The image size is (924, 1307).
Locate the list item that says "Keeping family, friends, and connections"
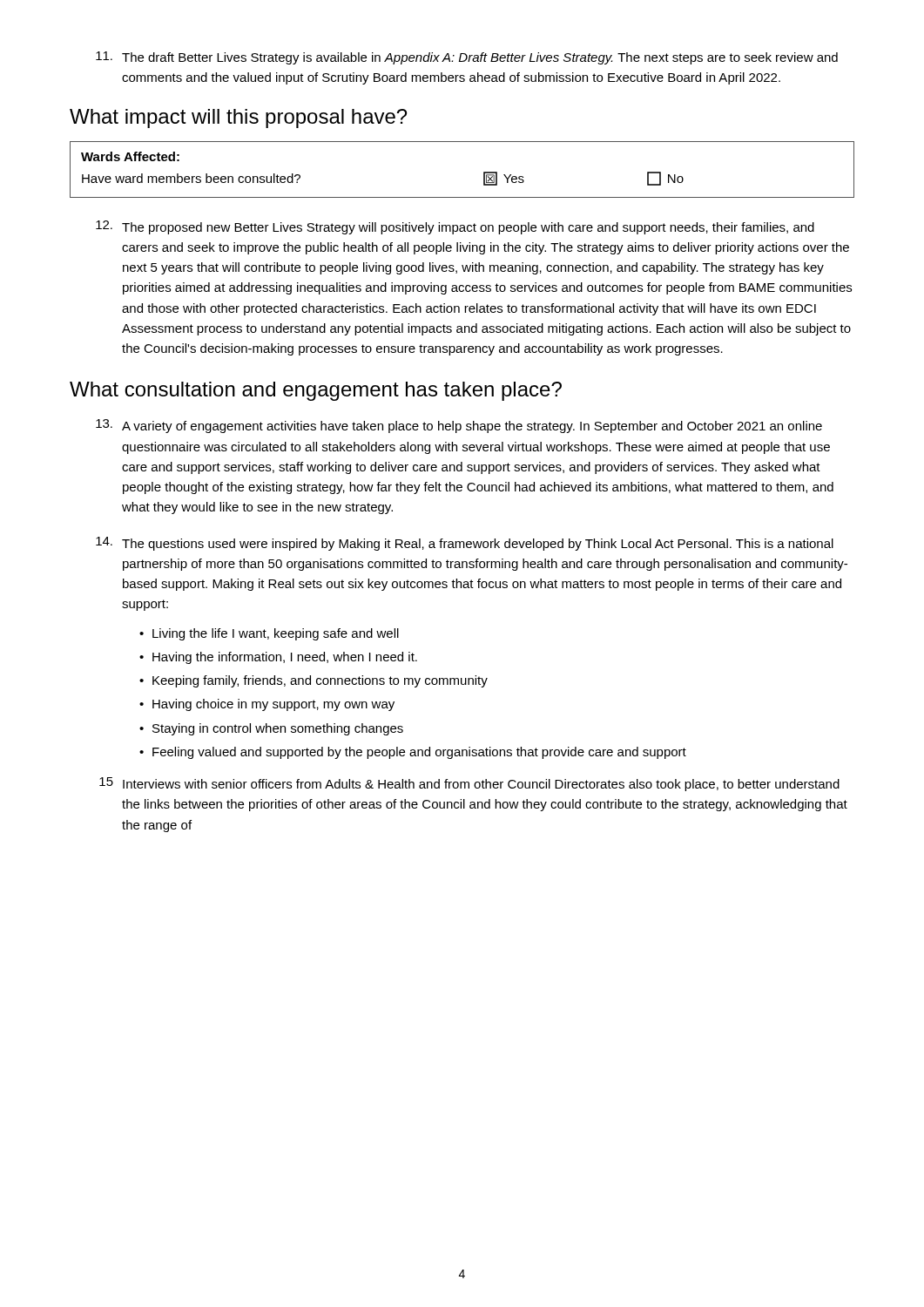click(320, 680)
